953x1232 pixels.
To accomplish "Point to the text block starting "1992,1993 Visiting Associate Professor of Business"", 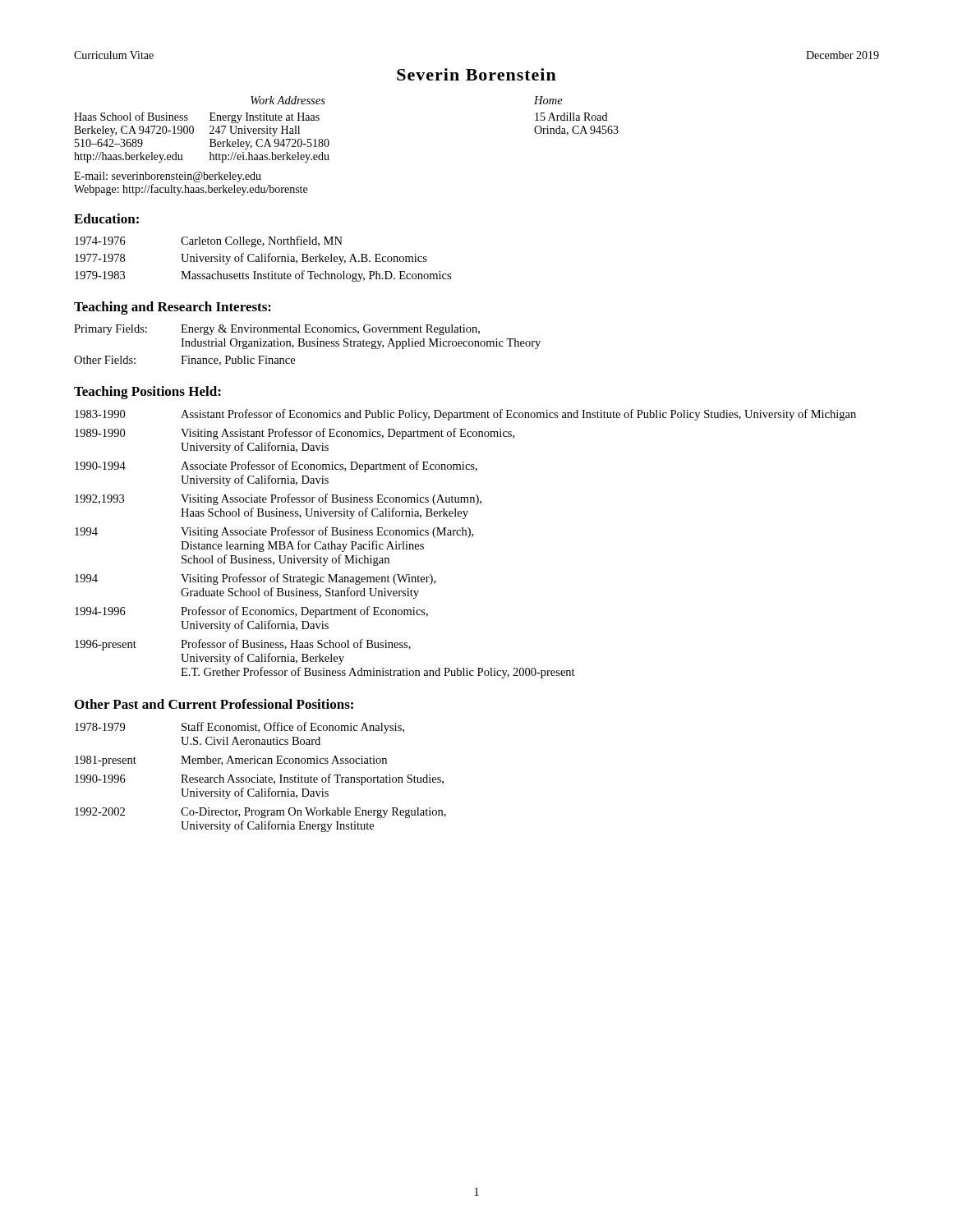I will [476, 506].
